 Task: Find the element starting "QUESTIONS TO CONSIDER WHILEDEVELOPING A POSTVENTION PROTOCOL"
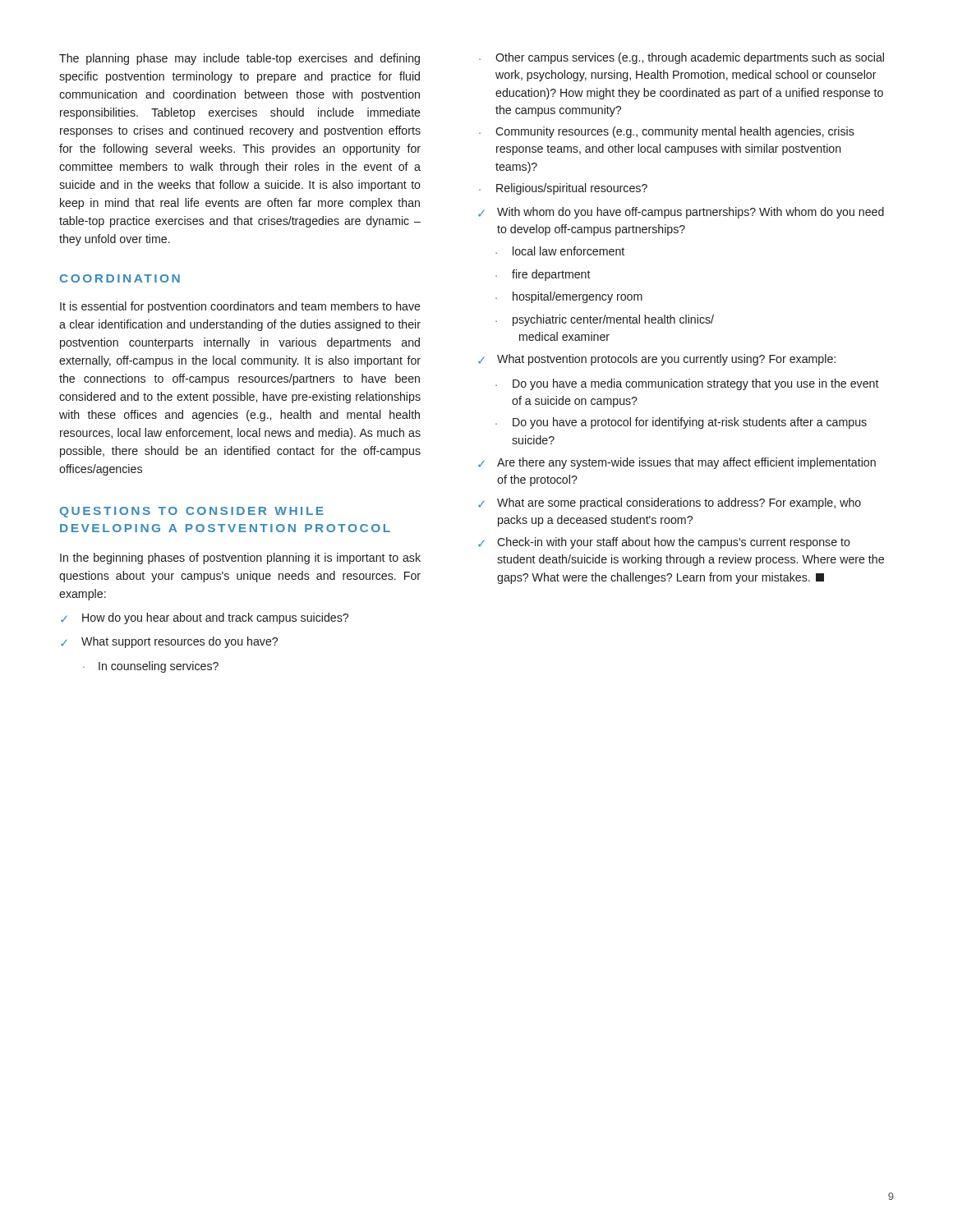click(240, 520)
